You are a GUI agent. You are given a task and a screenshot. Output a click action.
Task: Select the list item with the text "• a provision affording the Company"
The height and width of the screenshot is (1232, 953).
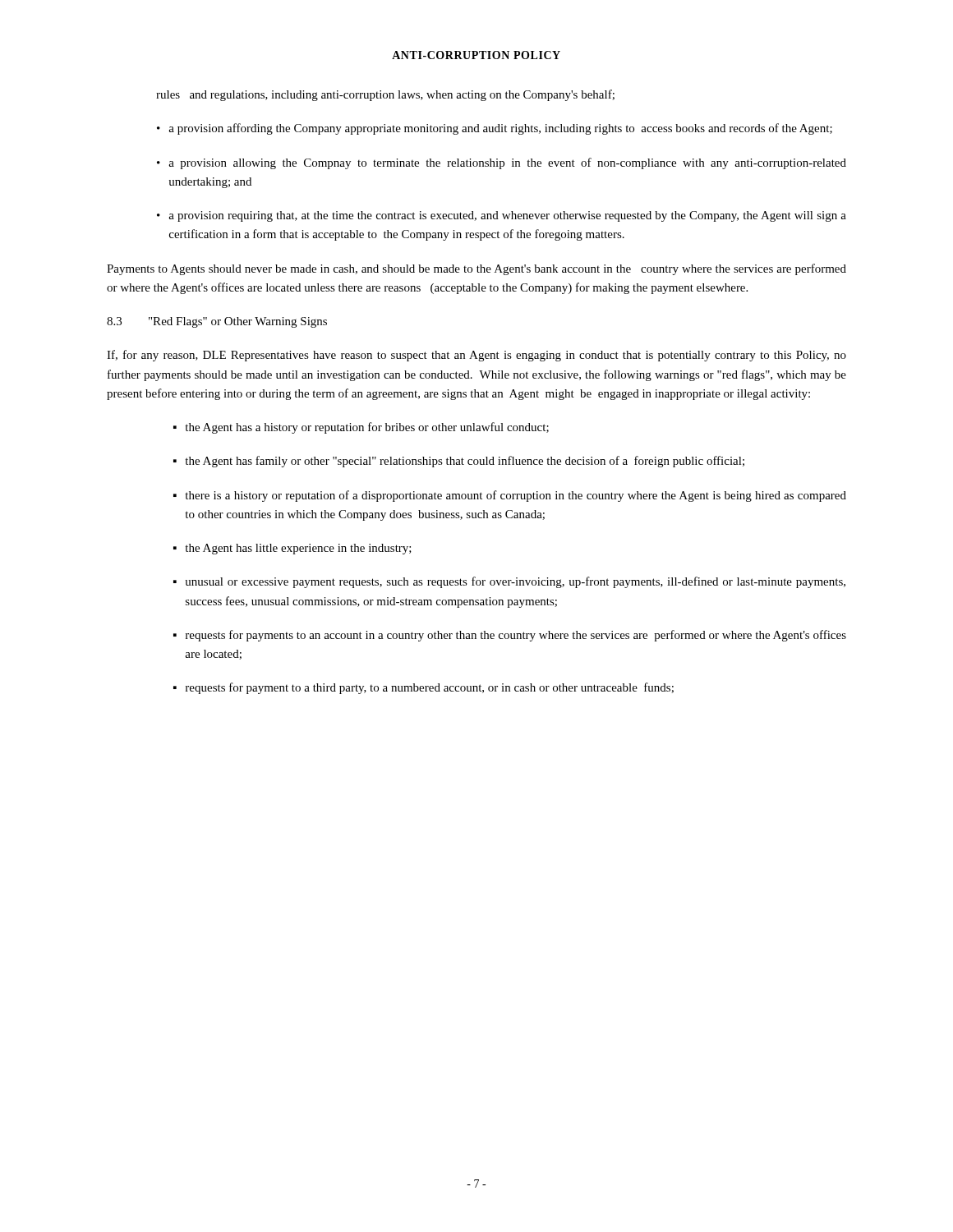[x=476, y=129]
